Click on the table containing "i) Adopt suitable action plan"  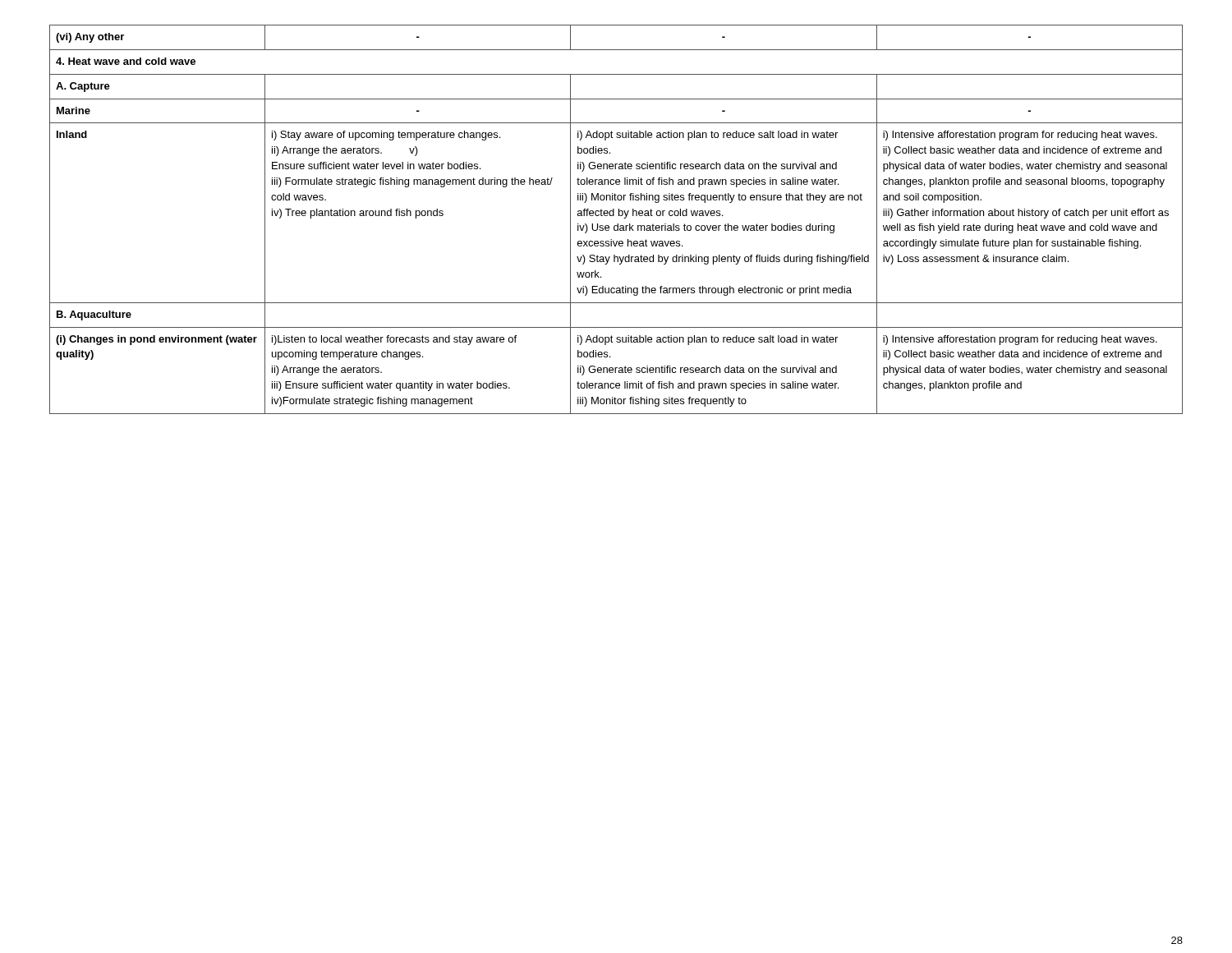click(x=616, y=219)
